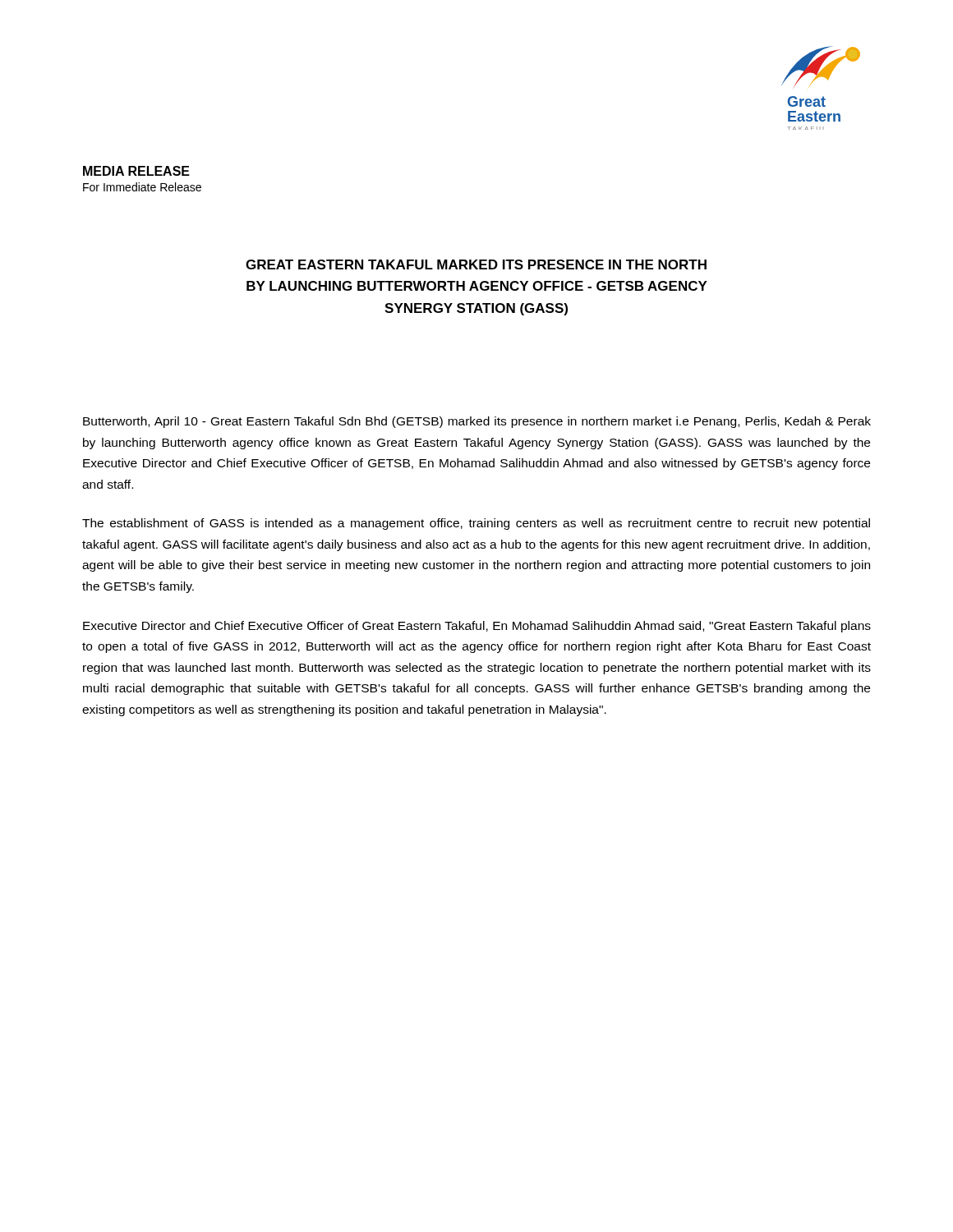Locate the text block that reads "Butterworth, April 10 -"
The image size is (953, 1232).
(x=476, y=453)
